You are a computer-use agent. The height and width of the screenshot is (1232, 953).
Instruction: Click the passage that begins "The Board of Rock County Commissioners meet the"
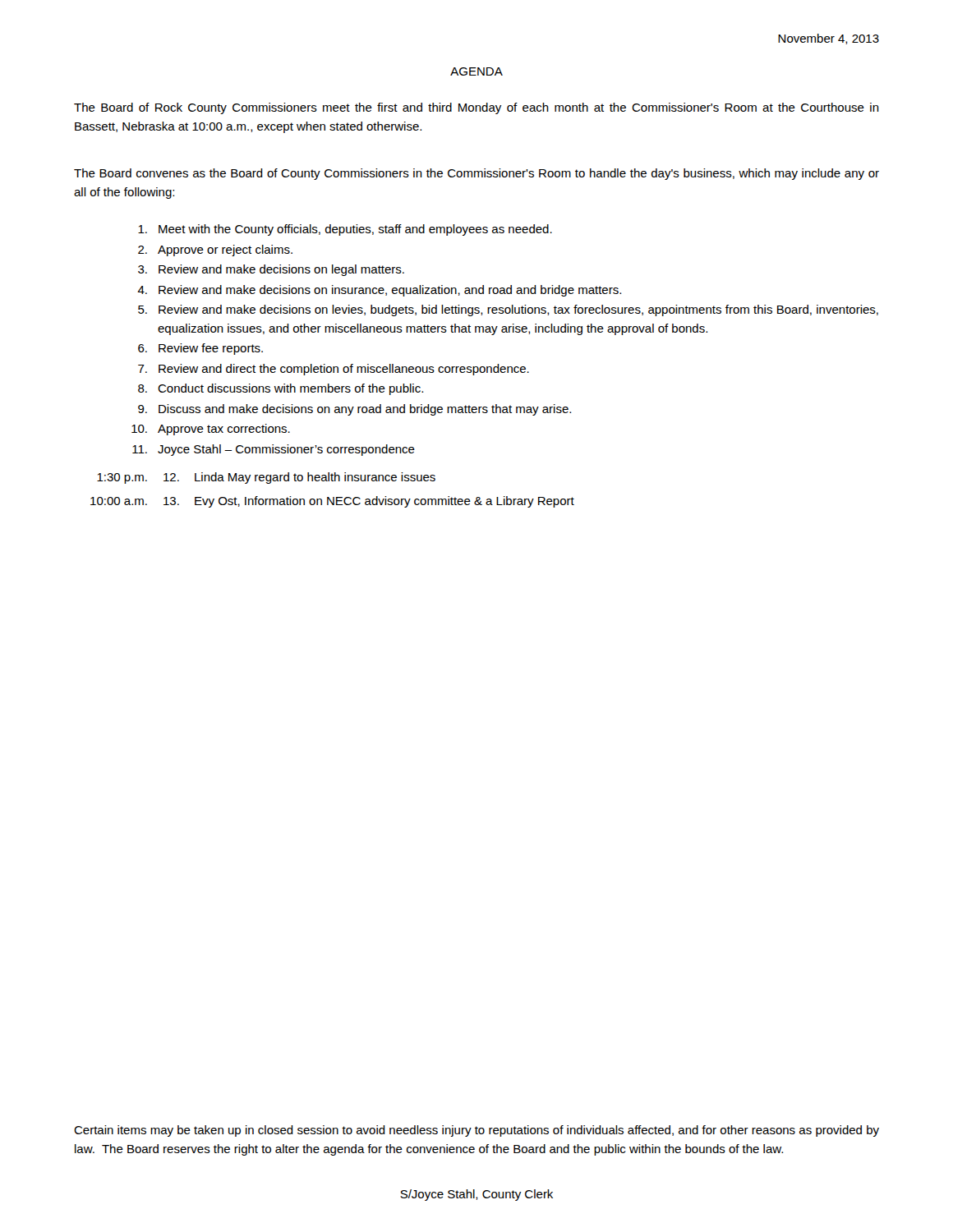coord(476,116)
